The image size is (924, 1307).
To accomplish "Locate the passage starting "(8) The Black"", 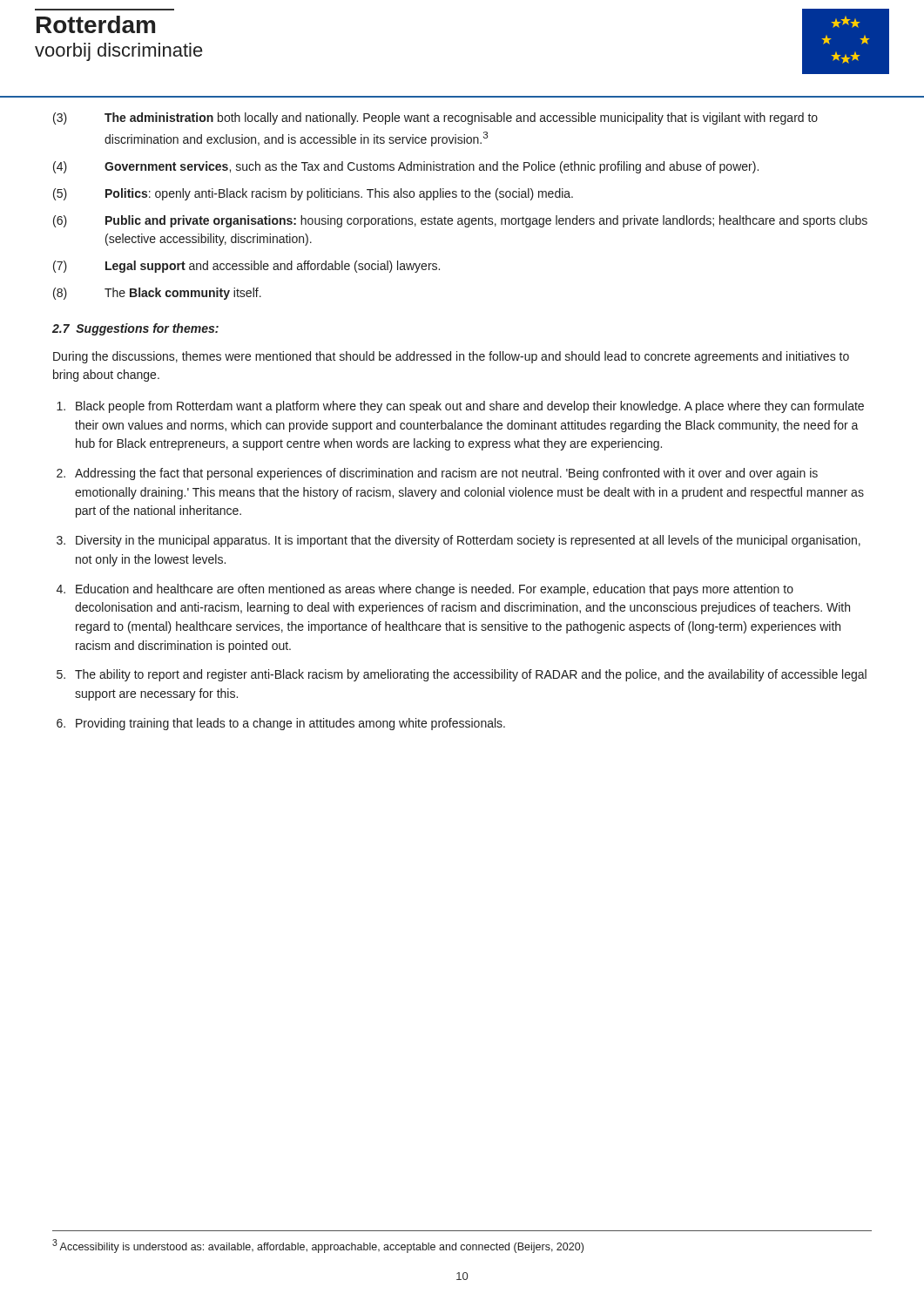I will (157, 294).
